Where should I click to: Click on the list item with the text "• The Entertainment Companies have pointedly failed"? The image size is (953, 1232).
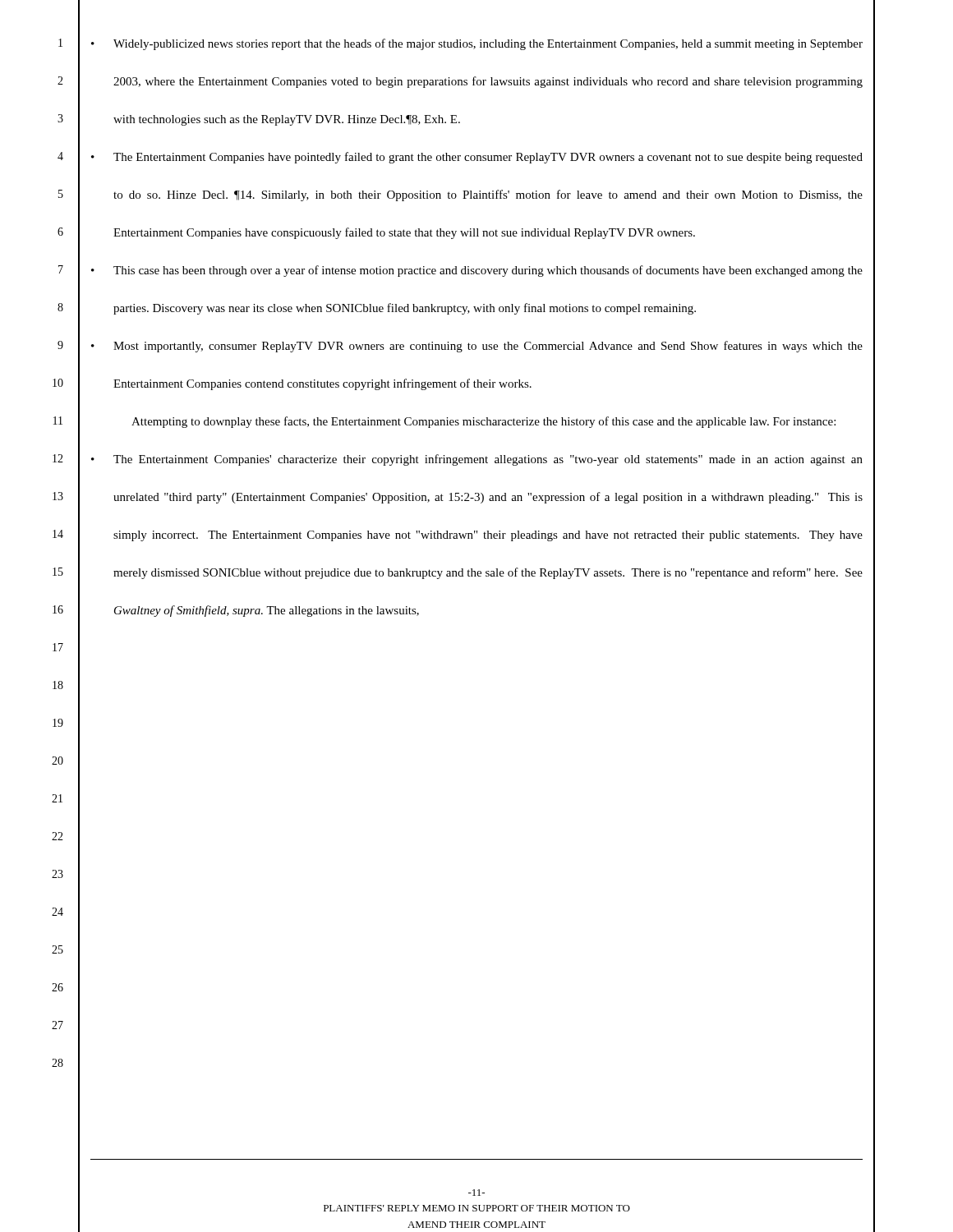click(476, 195)
